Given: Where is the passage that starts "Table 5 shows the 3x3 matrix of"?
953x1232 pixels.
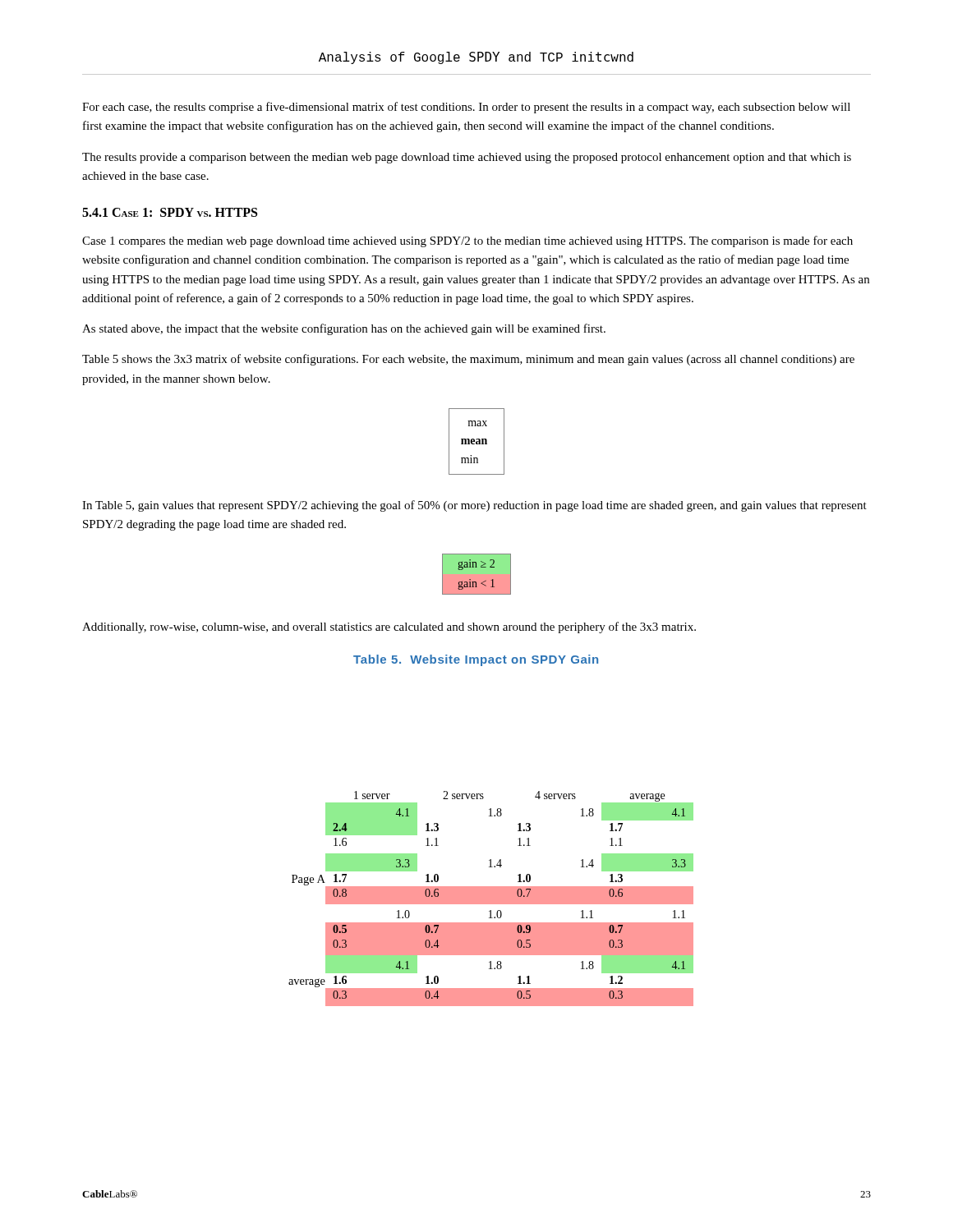Looking at the screenshot, I should point(468,369).
